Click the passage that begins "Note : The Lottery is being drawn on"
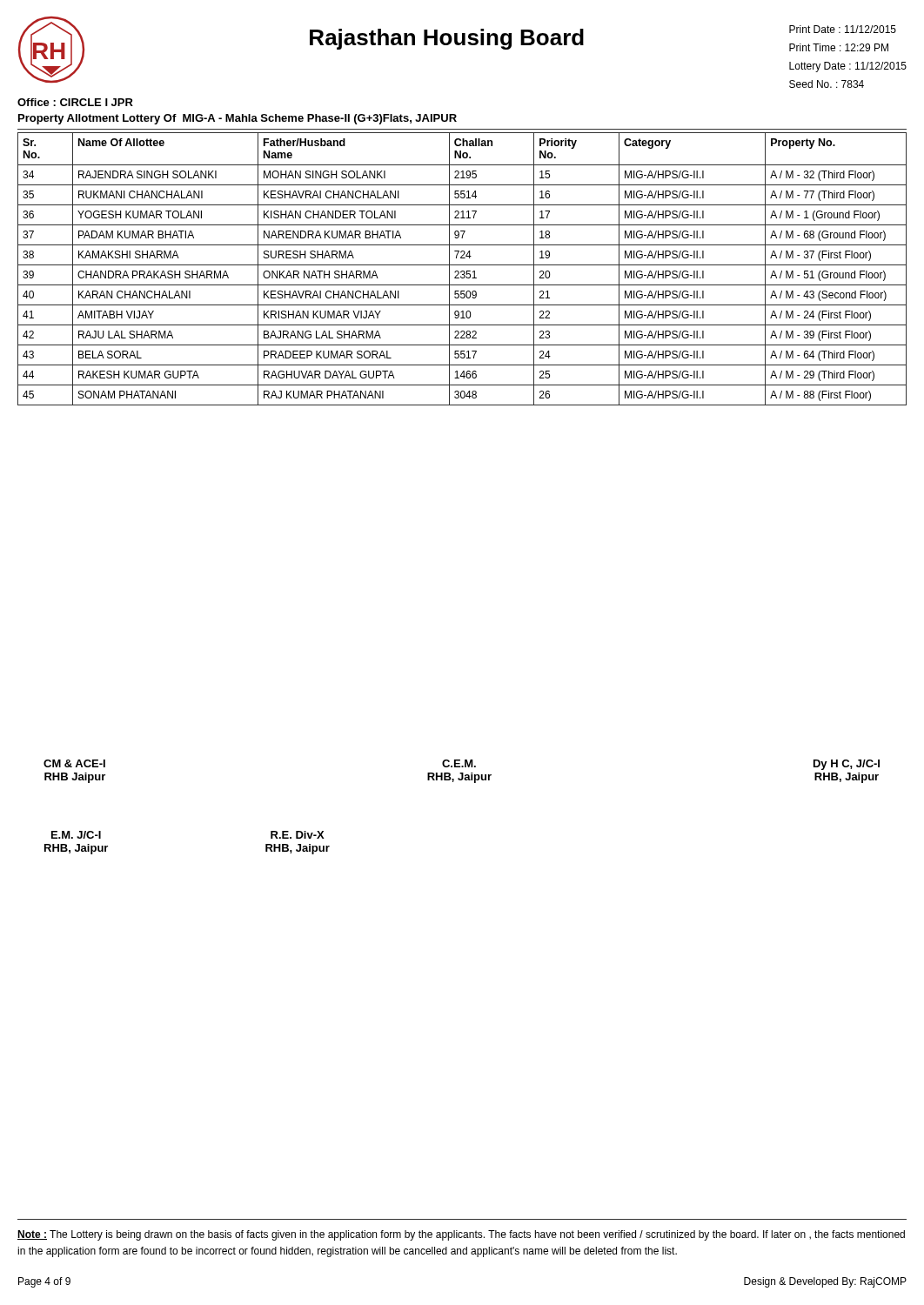This screenshot has height=1305, width=924. (461, 1243)
